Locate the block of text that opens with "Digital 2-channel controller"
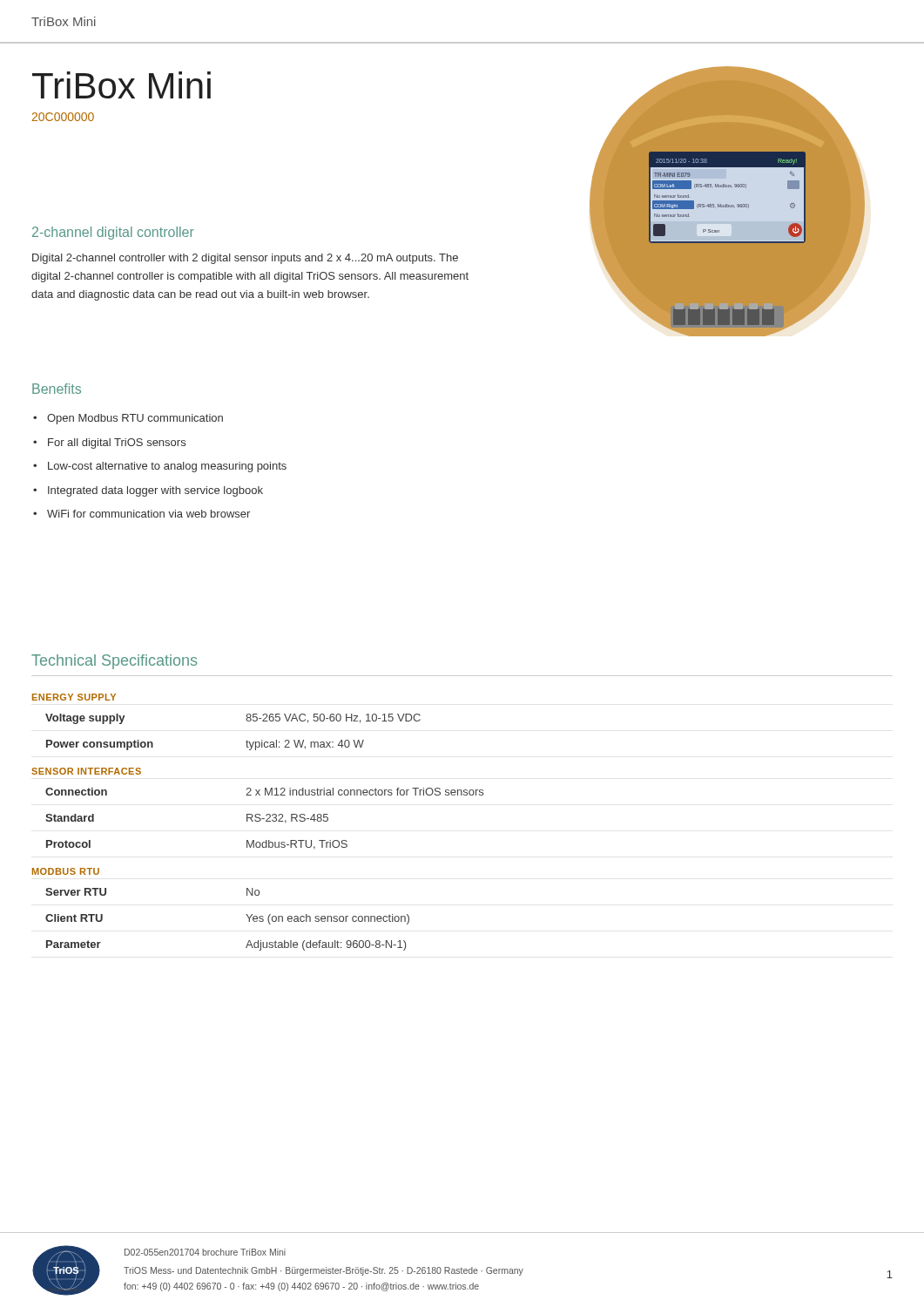The image size is (924, 1307). 250,276
